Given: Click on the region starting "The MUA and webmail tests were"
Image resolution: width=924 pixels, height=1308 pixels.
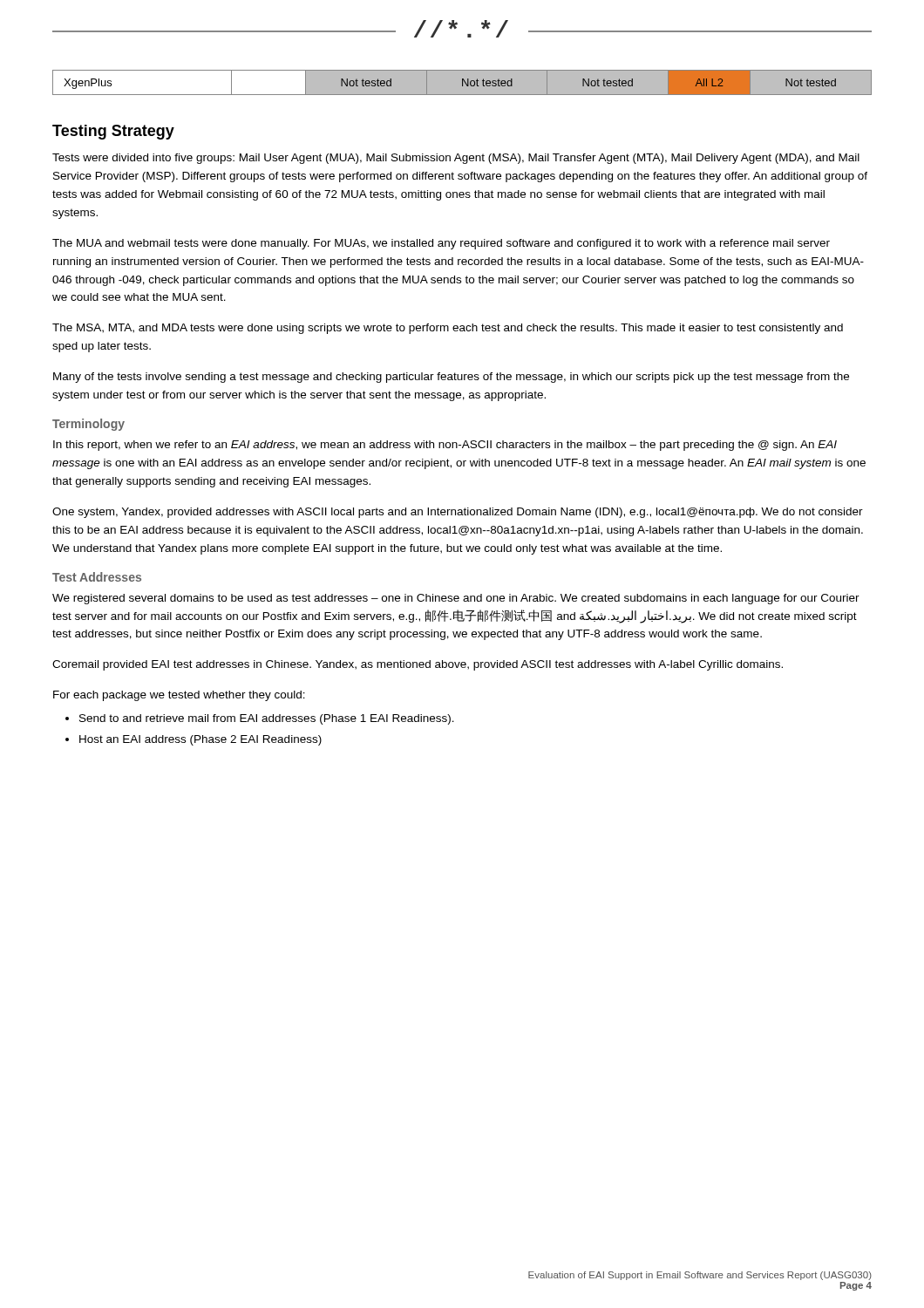Looking at the screenshot, I should pyautogui.click(x=458, y=270).
